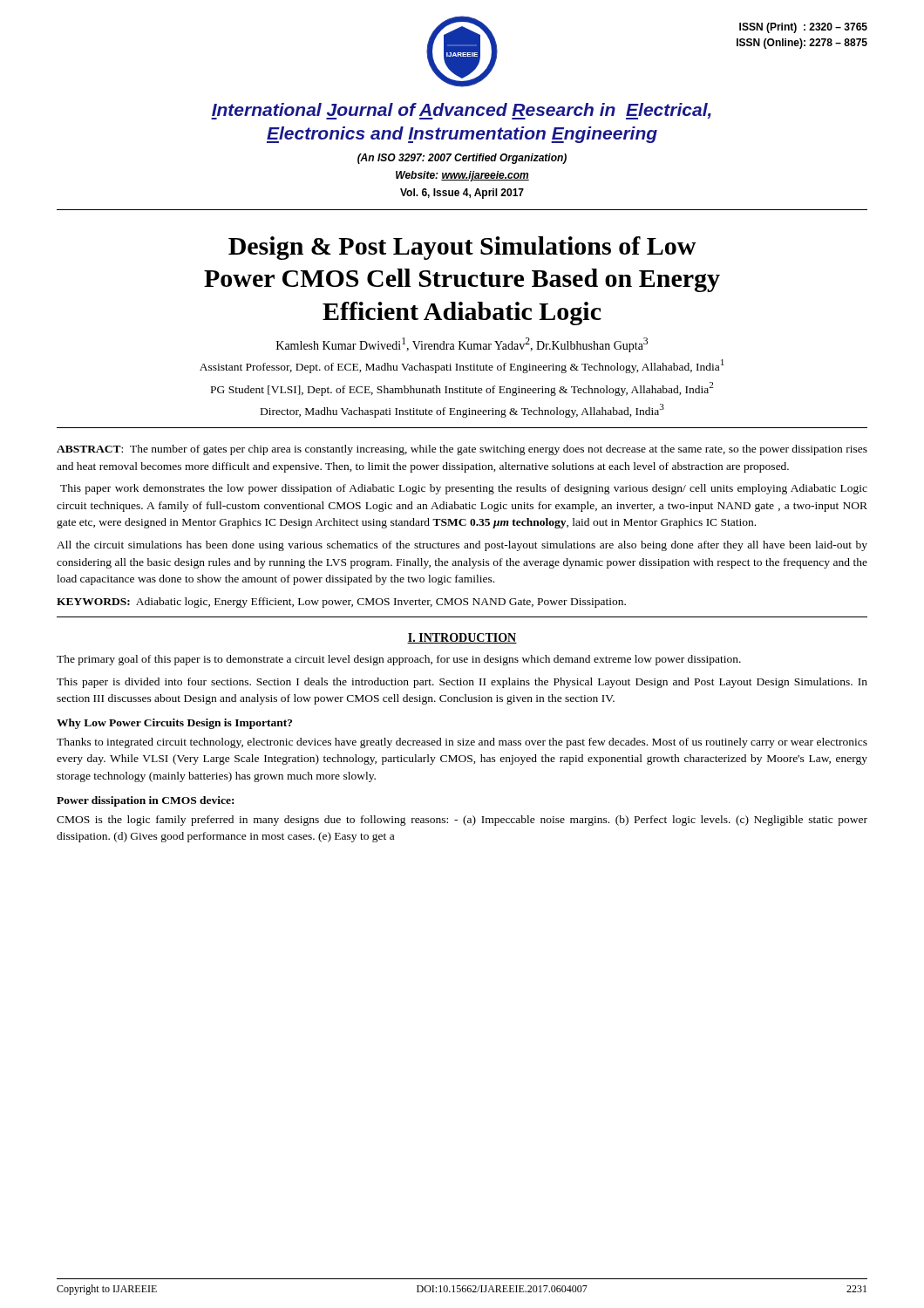
Task: Locate the text "I. INTRODUCTION"
Action: pyautogui.click(x=462, y=638)
